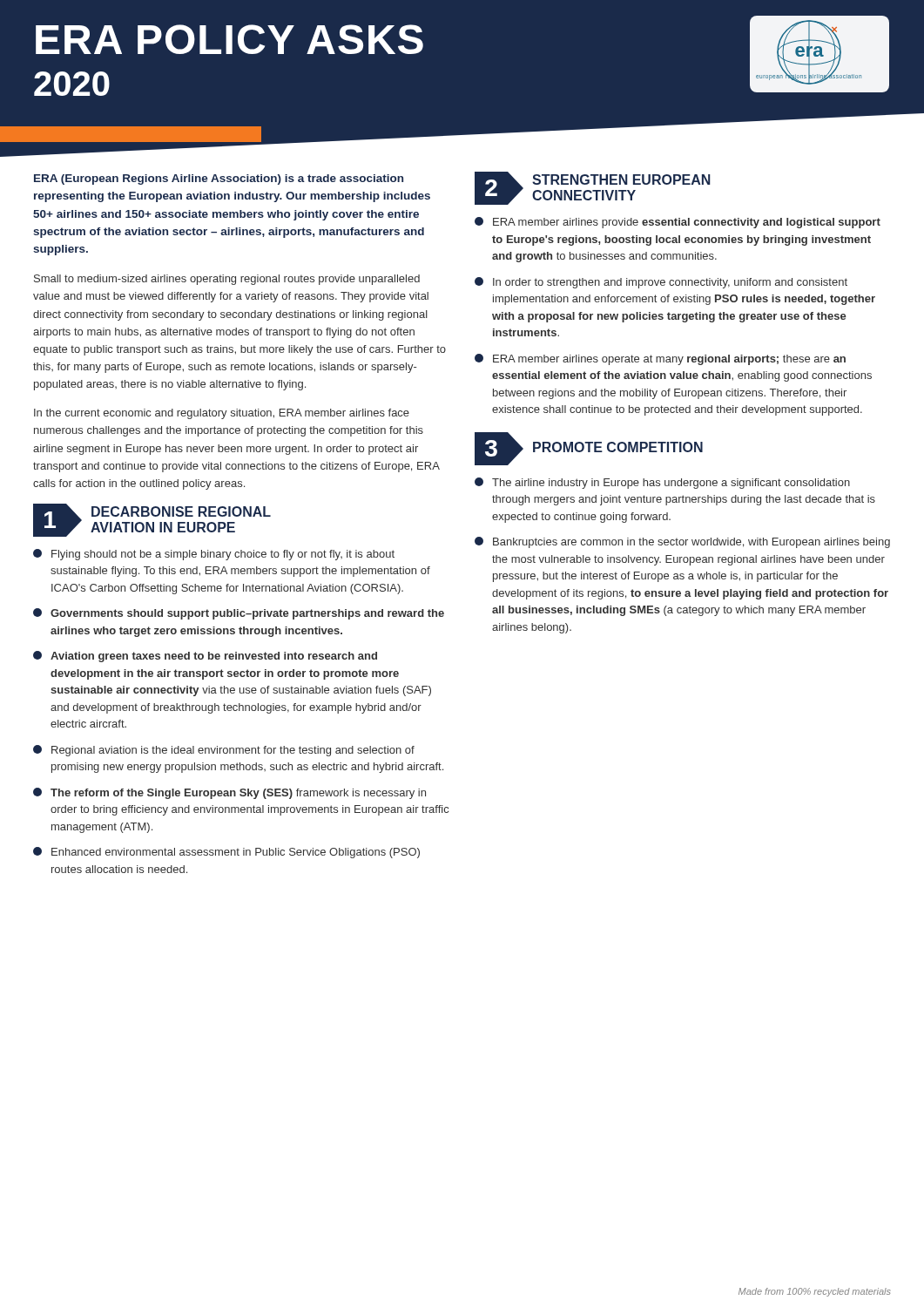This screenshot has height=1307, width=924.
Task: Select the list item containing "In order to strengthen and improve connectivity,"
Action: point(683,307)
